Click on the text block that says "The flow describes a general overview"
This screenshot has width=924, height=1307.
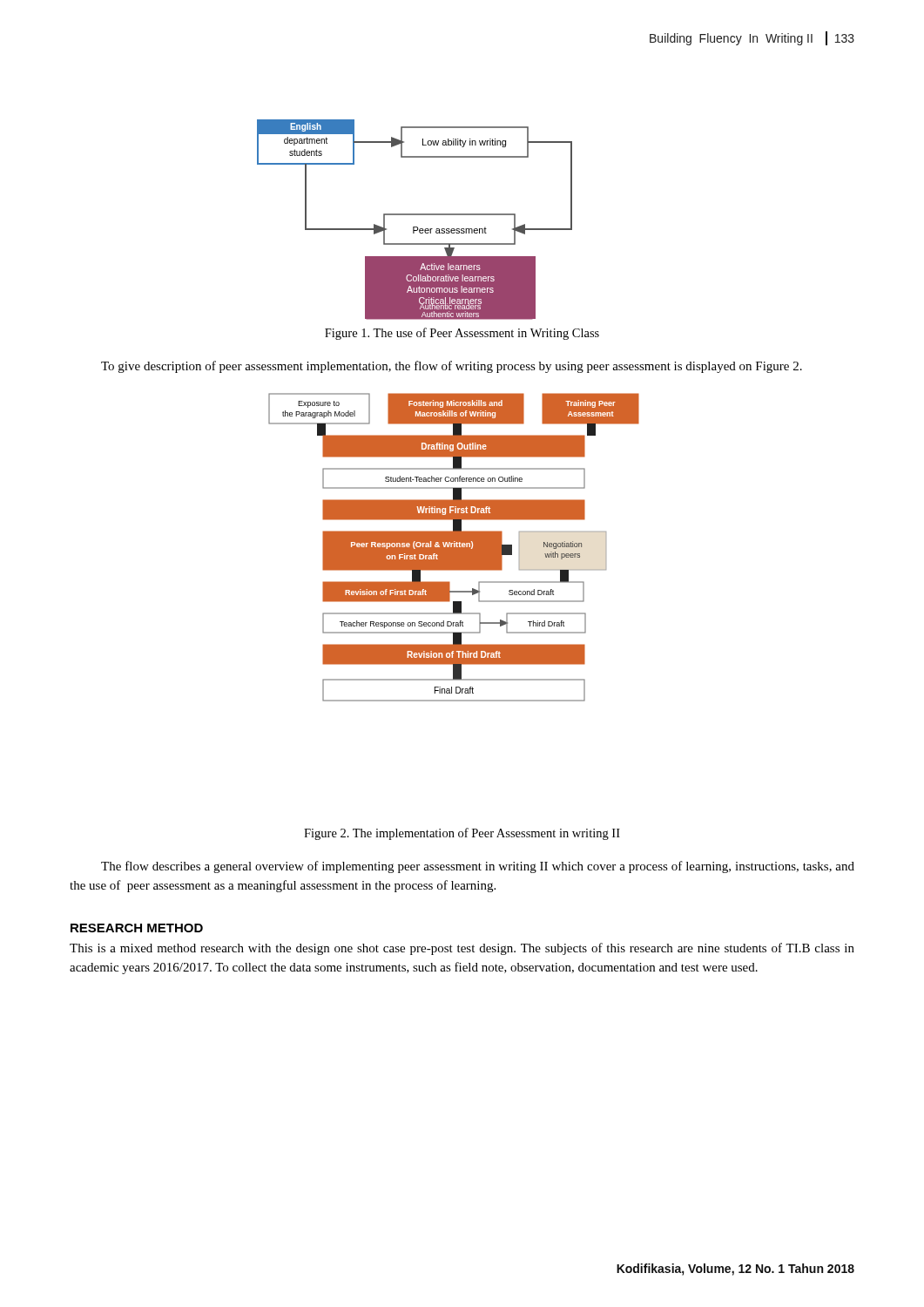(462, 875)
